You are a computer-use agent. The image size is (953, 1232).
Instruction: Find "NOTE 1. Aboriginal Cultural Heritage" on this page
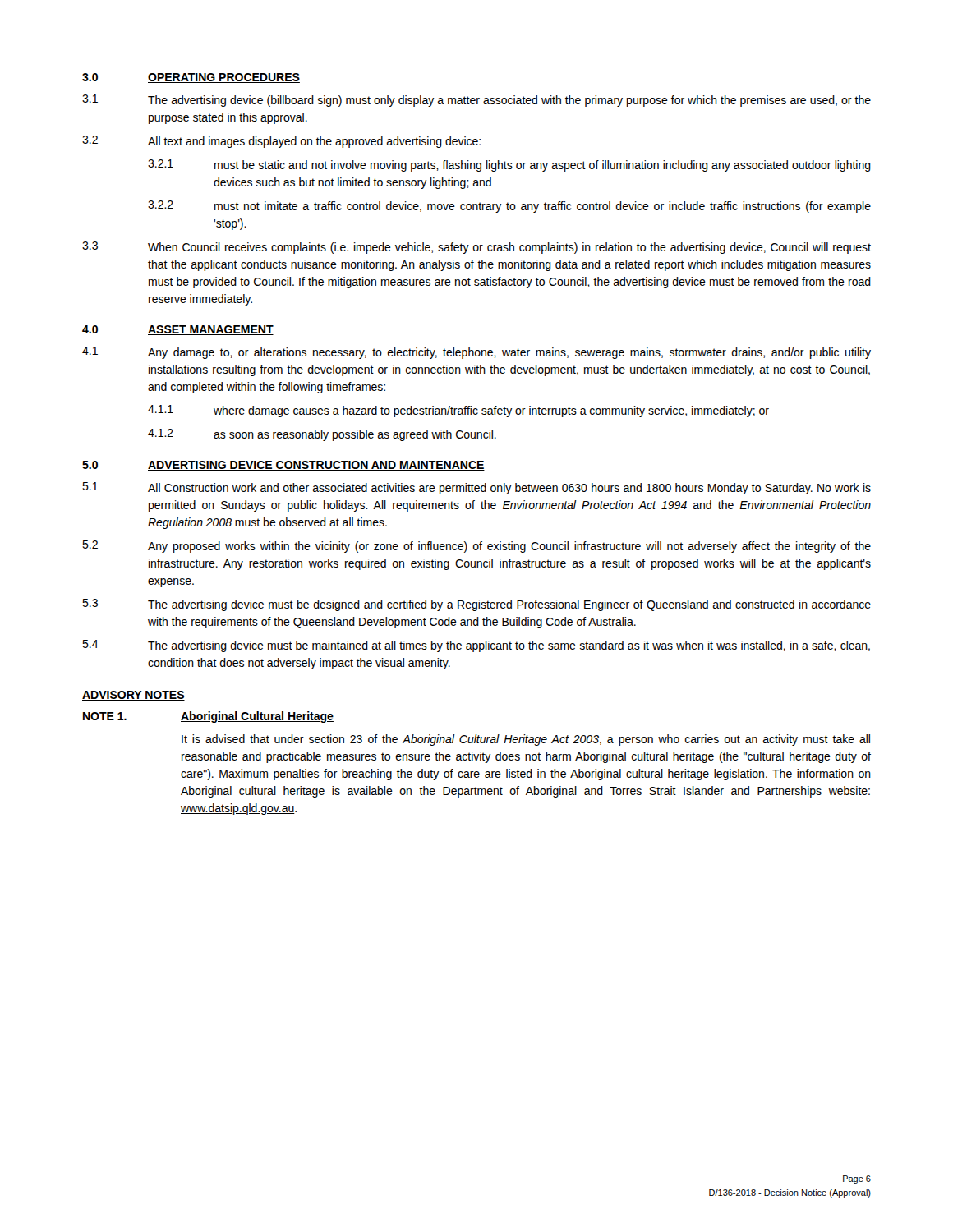(208, 716)
